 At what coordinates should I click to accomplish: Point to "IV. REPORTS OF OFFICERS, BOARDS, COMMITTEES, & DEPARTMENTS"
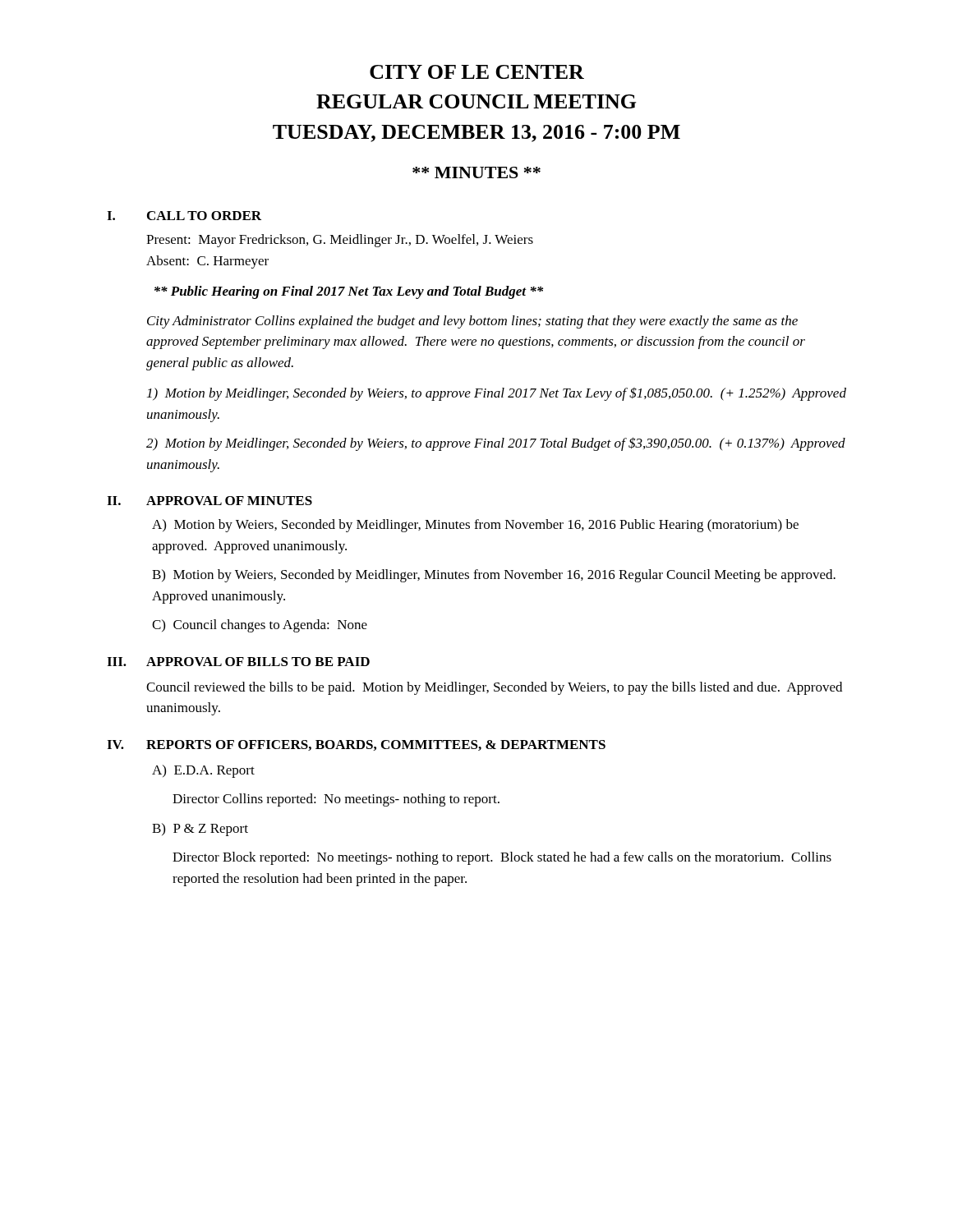[356, 745]
